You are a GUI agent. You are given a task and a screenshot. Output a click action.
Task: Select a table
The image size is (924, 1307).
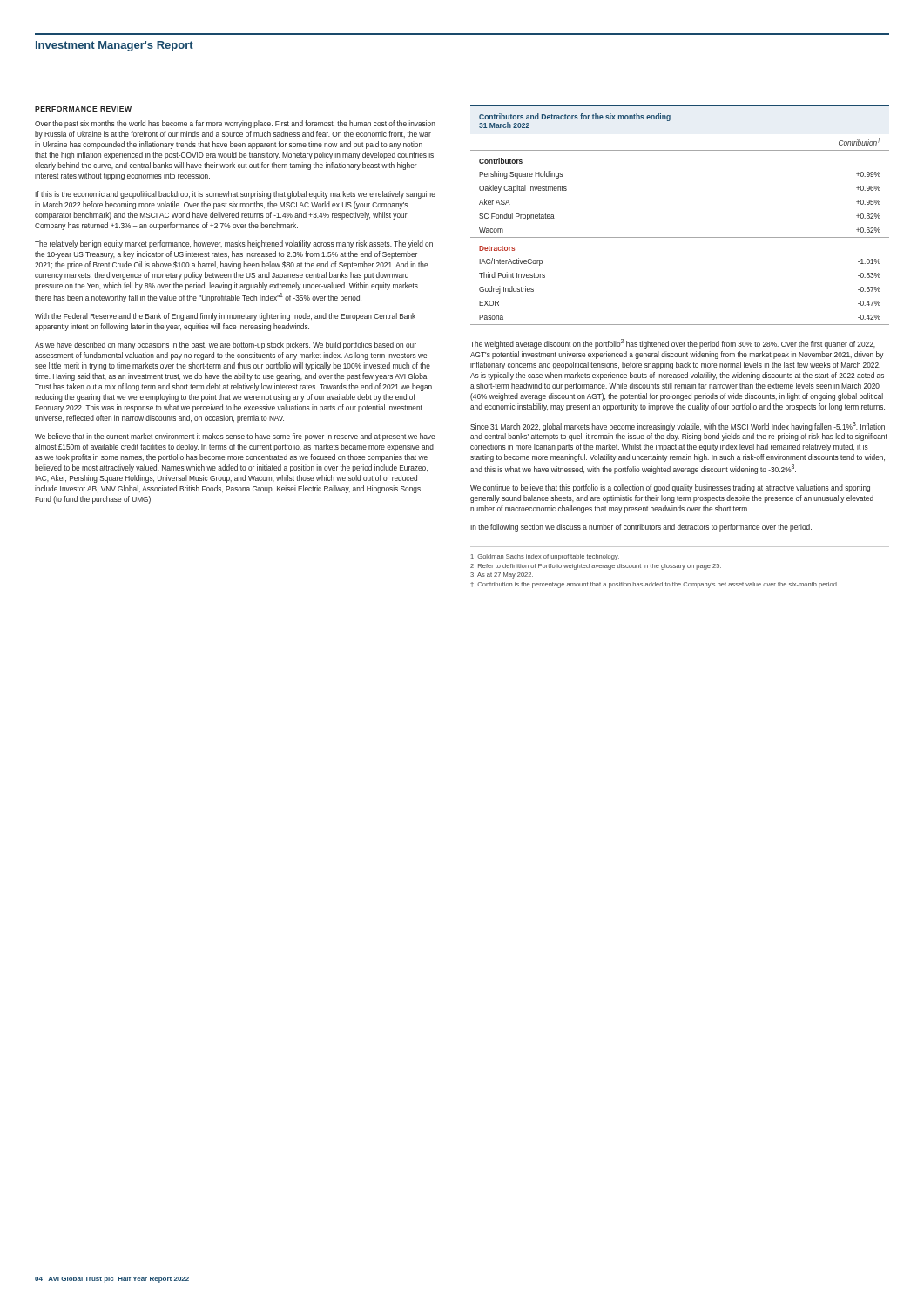(x=680, y=215)
